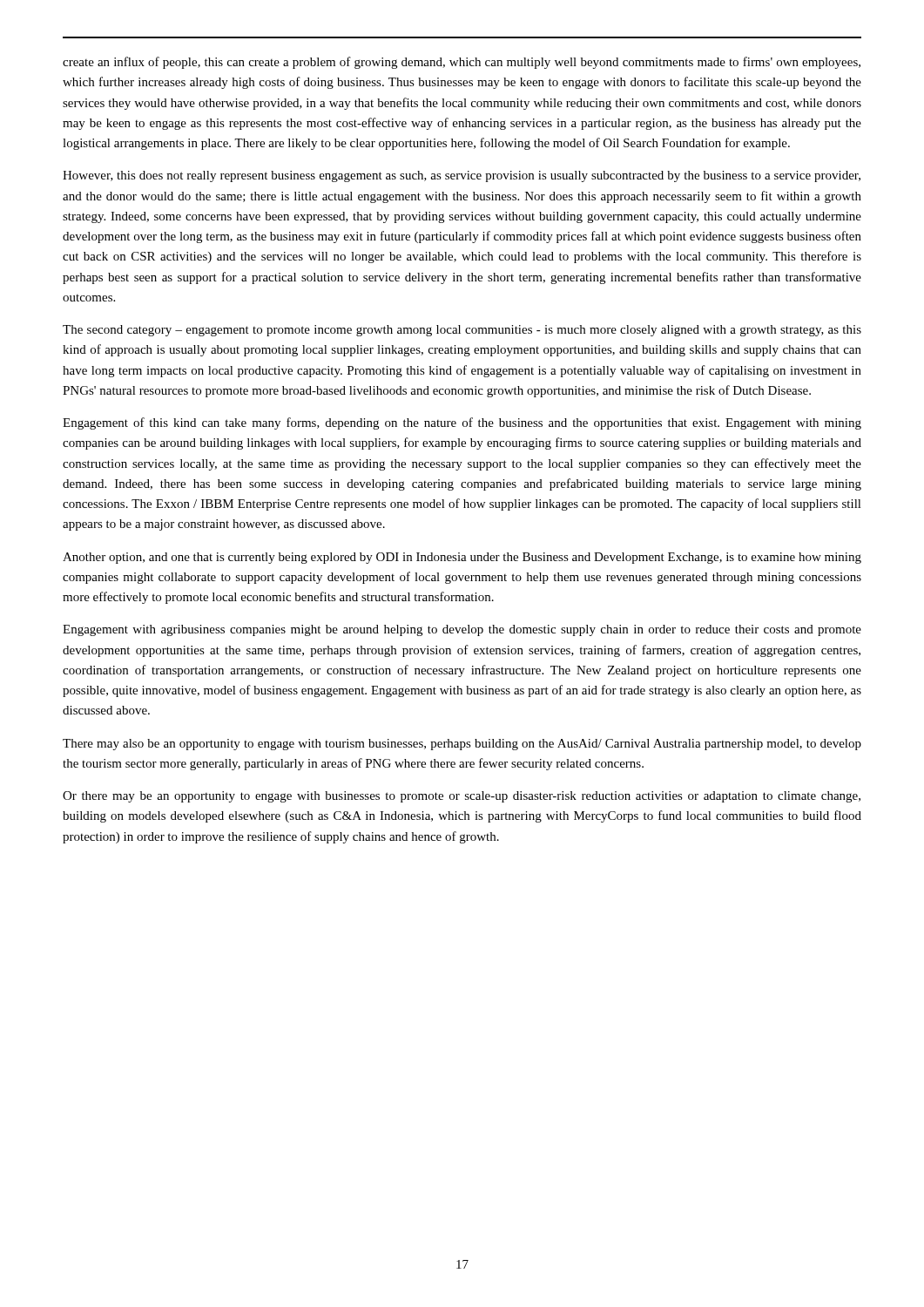This screenshot has width=924, height=1307.
Task: Select the text block with the text "Engagement with agribusiness companies might be around"
Action: 462,670
